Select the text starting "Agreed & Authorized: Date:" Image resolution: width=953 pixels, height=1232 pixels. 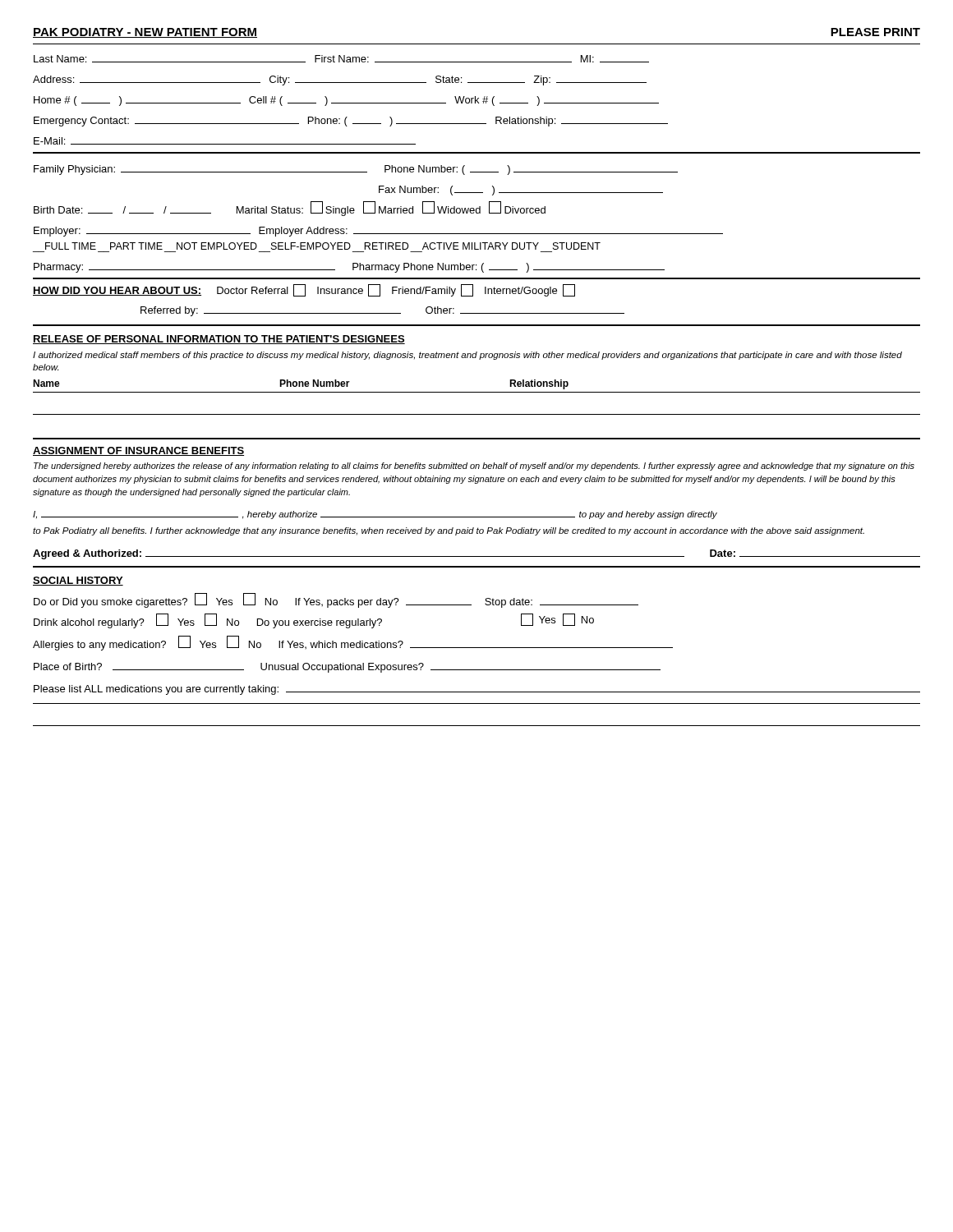point(476,551)
